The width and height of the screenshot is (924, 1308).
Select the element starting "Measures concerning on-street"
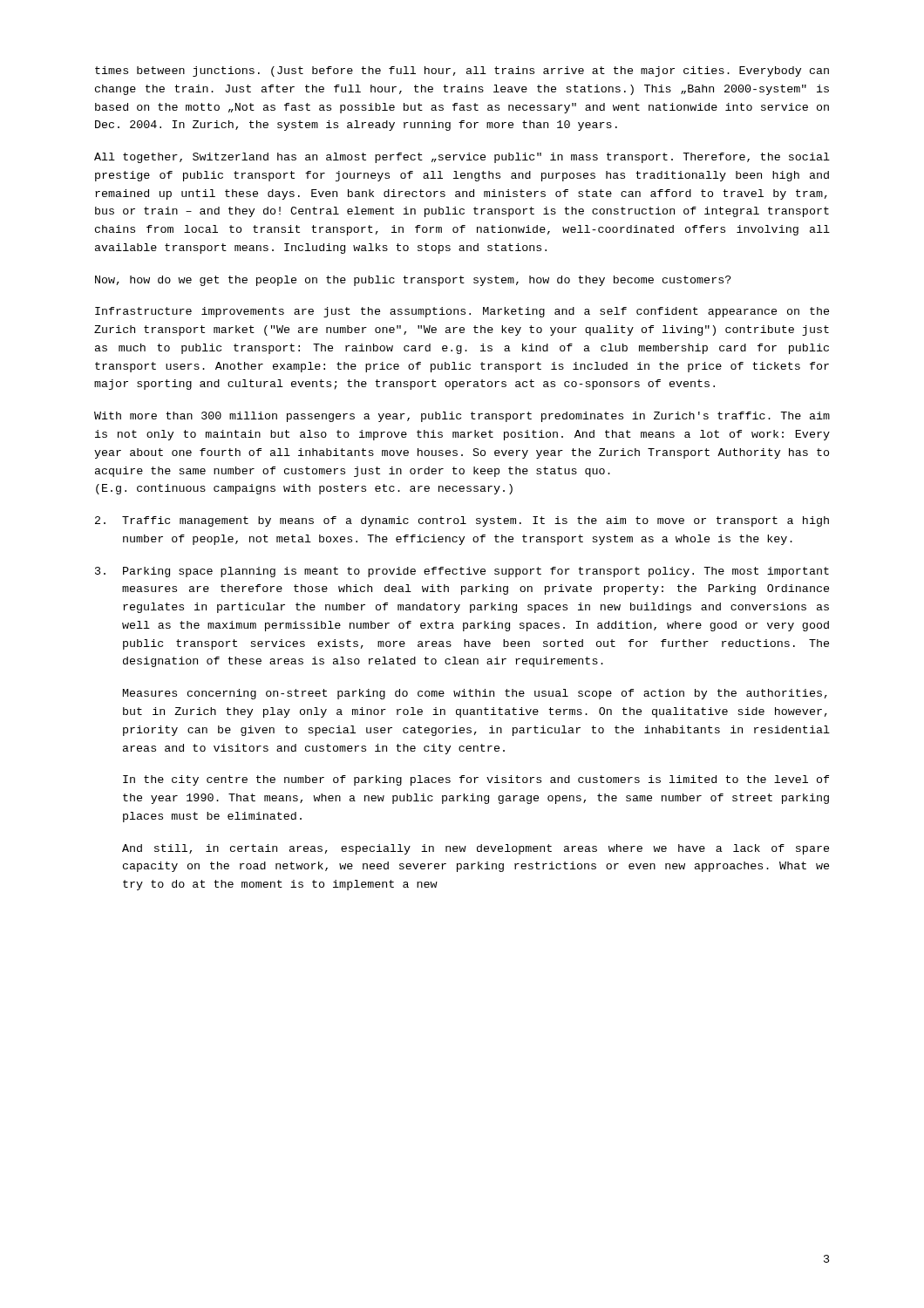pos(476,721)
